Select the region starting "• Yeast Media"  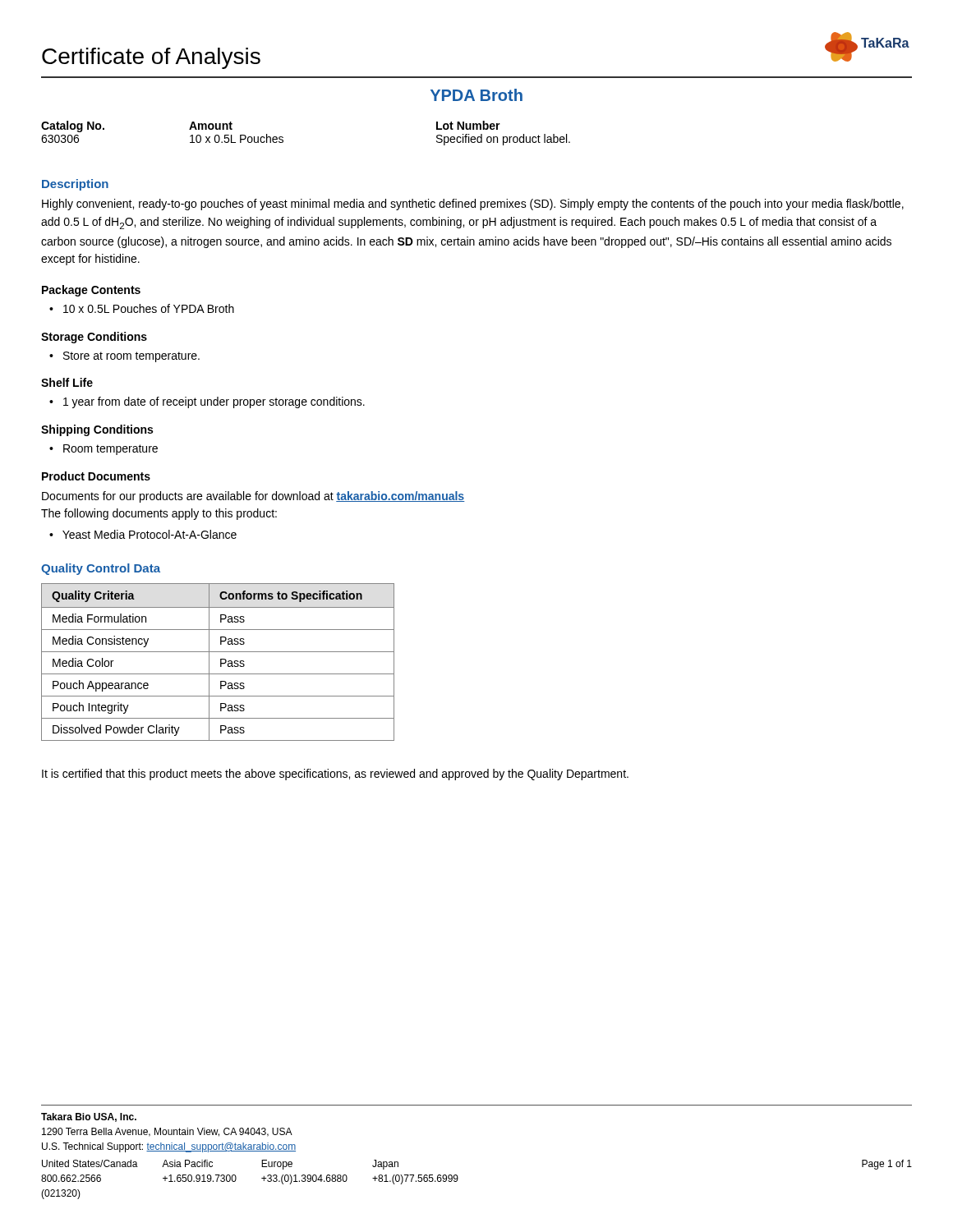[143, 535]
